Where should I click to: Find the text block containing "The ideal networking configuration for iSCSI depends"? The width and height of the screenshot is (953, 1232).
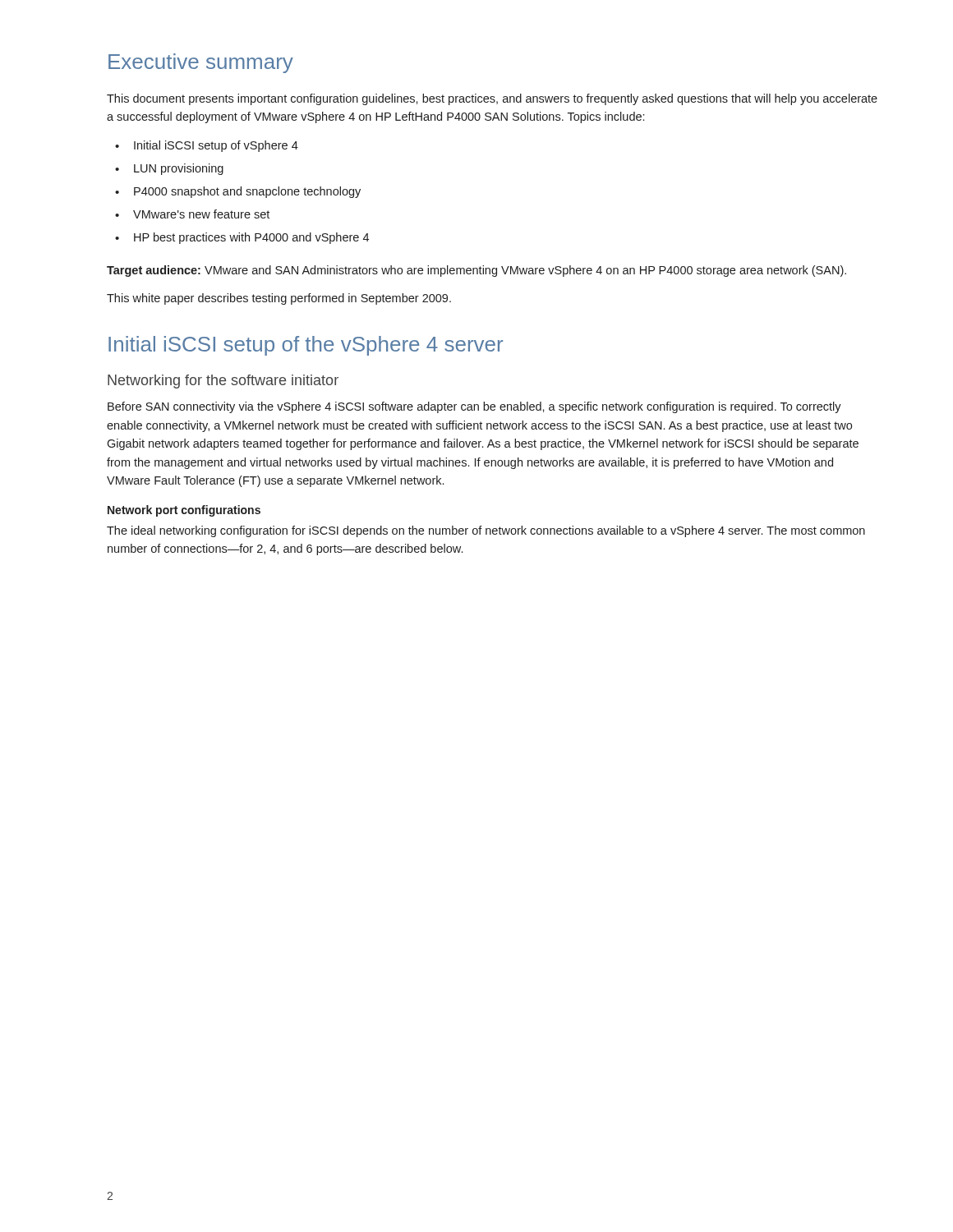(493, 540)
